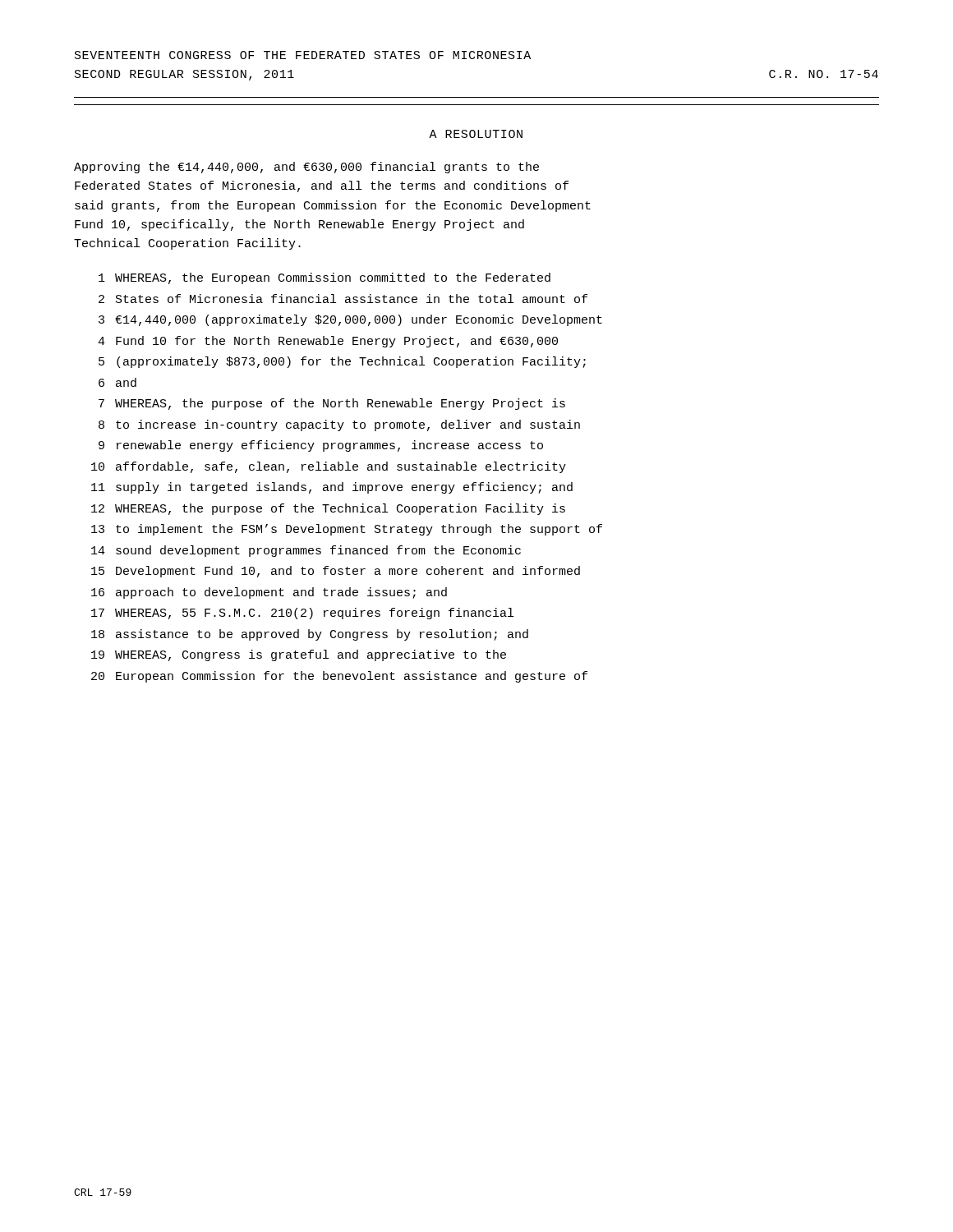Find the list item with the text "9 renewable energy efficiency programmes, increase"
The width and height of the screenshot is (953, 1232).
pos(476,447)
